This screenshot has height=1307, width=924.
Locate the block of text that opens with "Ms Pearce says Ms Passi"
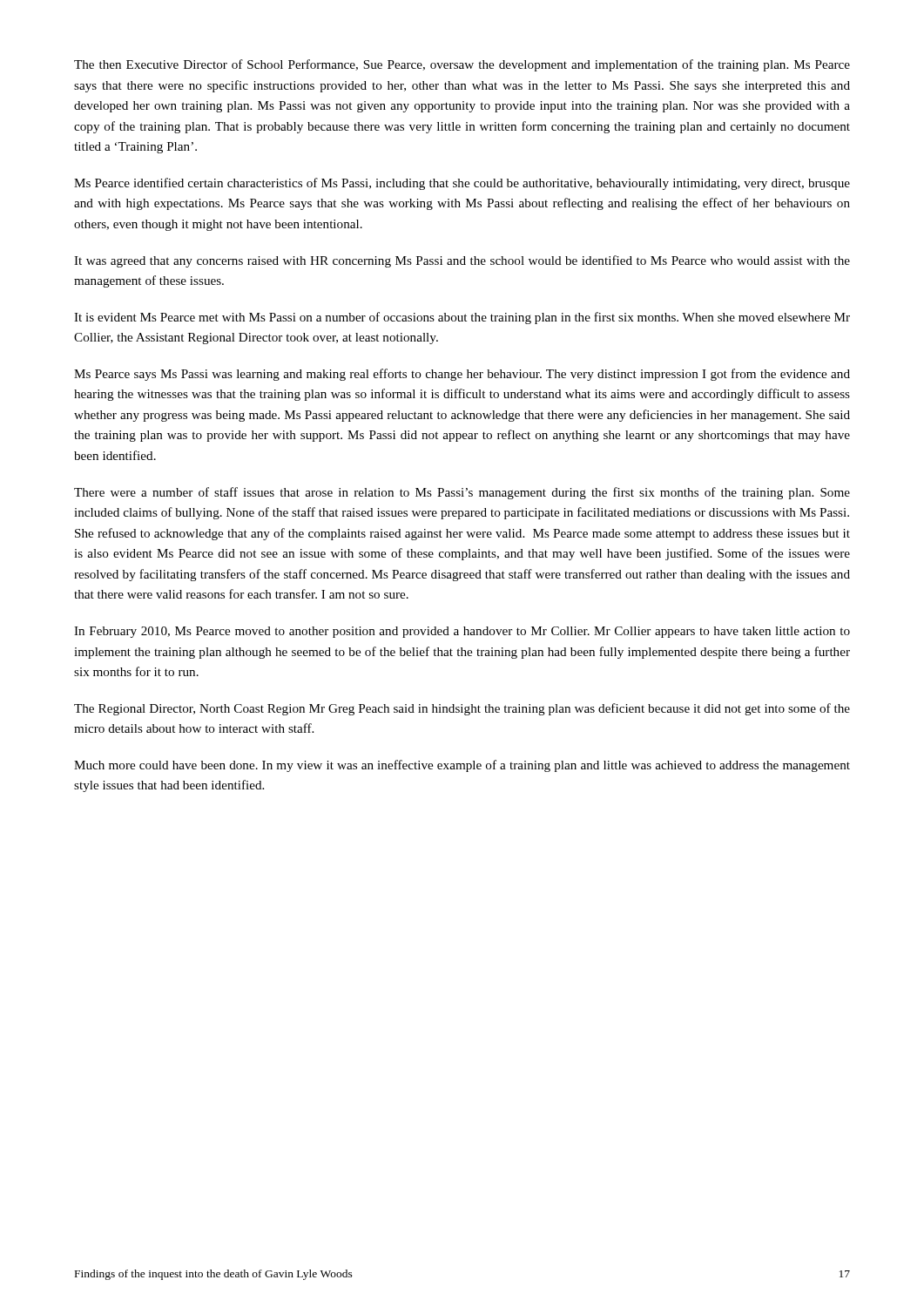click(462, 414)
